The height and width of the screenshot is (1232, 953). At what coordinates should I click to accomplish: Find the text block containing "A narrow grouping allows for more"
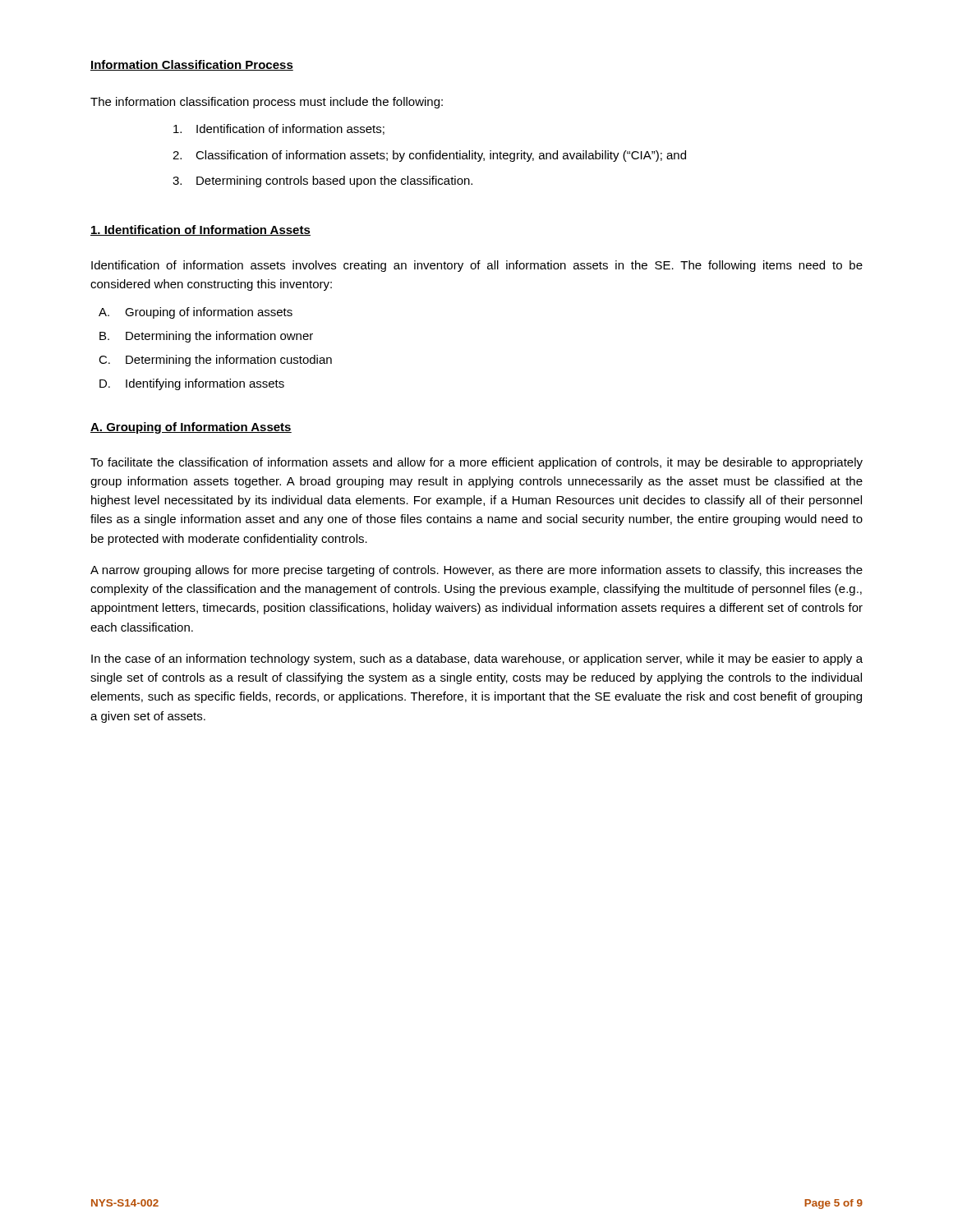pos(476,598)
